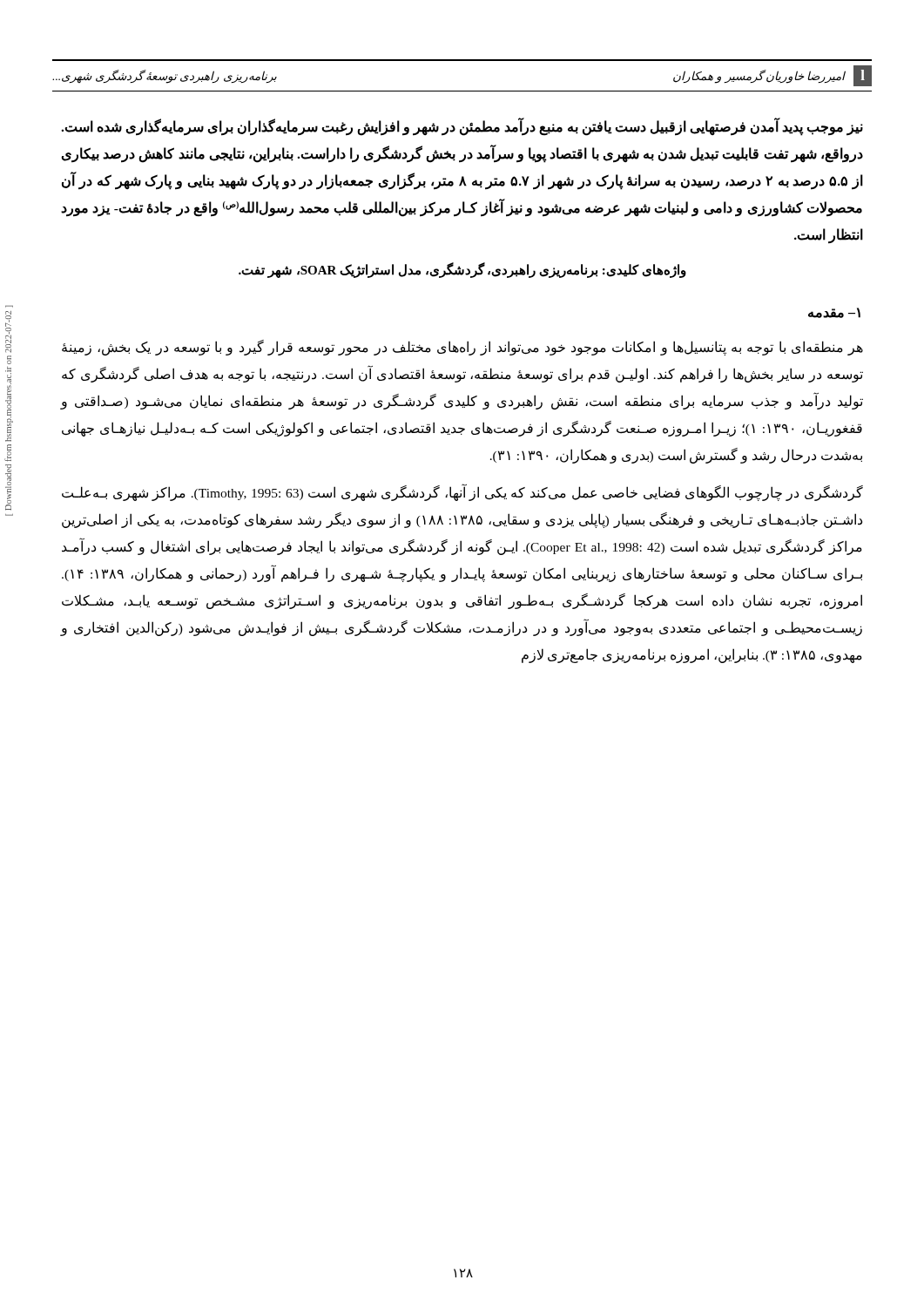
Task: Point to "۱– مقدمه"
Action: [x=835, y=312]
